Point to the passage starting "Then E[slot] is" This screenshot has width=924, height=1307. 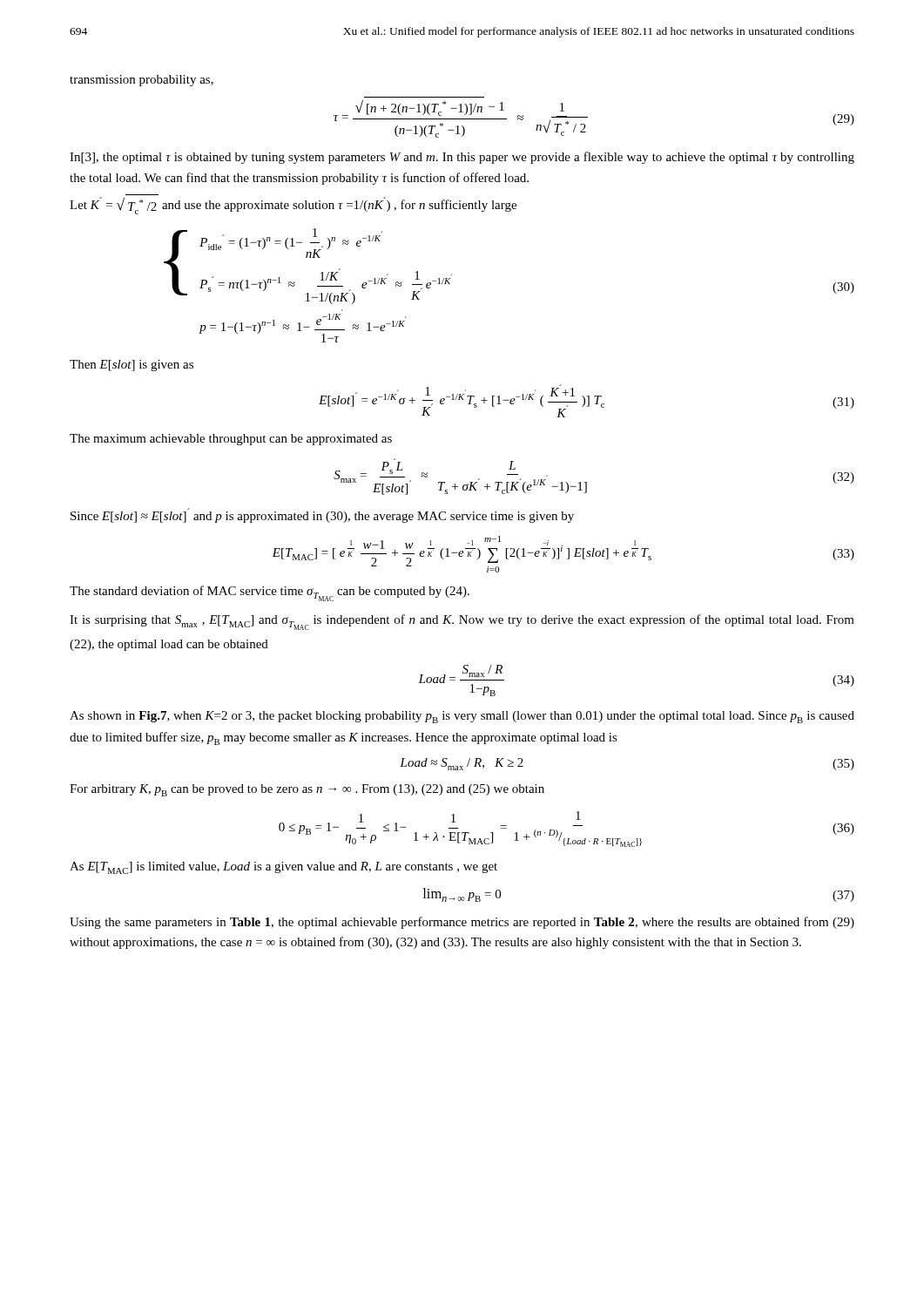132,366
